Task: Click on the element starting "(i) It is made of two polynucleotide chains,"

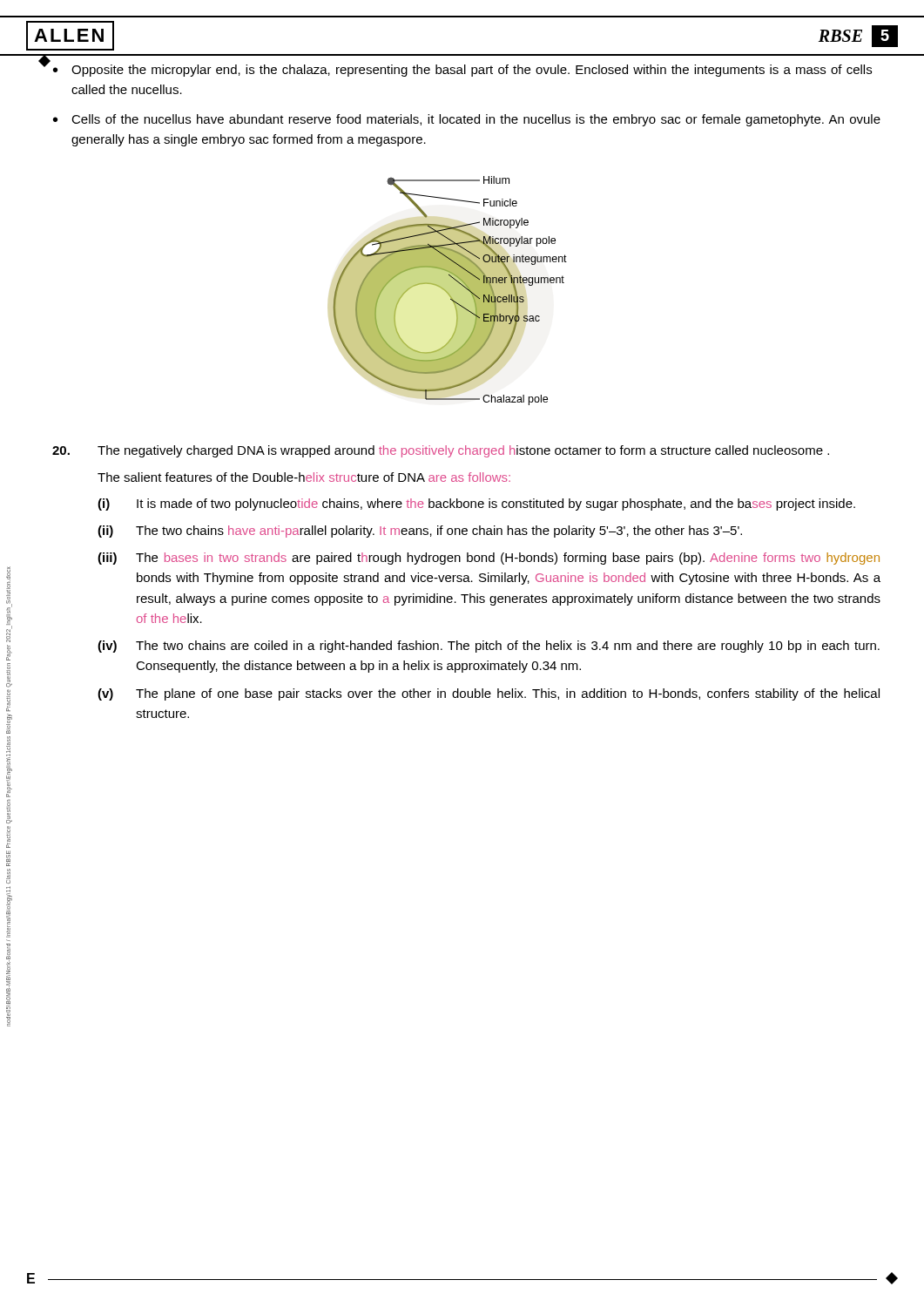Action: click(489, 503)
